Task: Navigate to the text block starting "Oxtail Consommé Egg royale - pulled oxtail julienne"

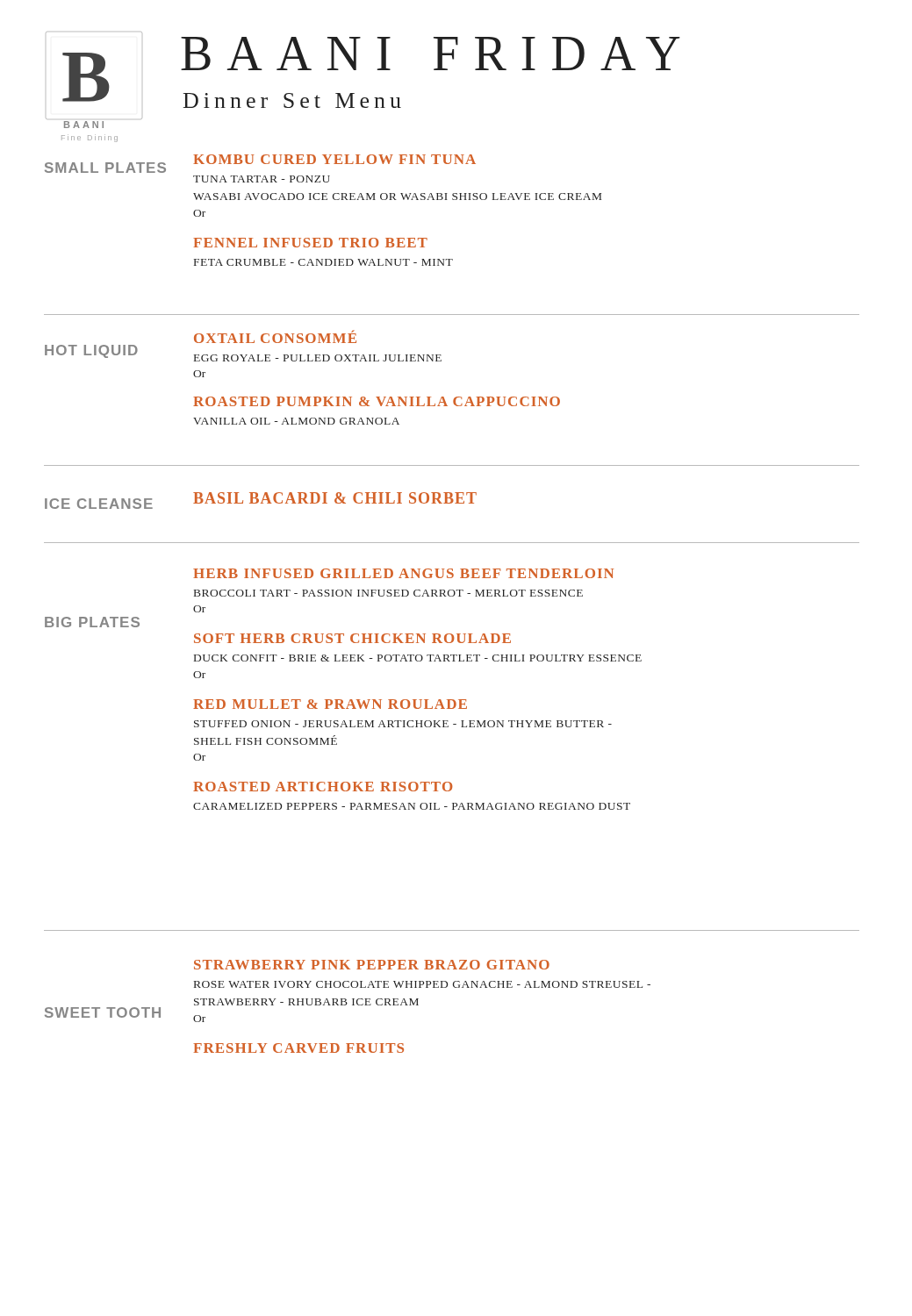Action: pyautogui.click(x=275, y=336)
